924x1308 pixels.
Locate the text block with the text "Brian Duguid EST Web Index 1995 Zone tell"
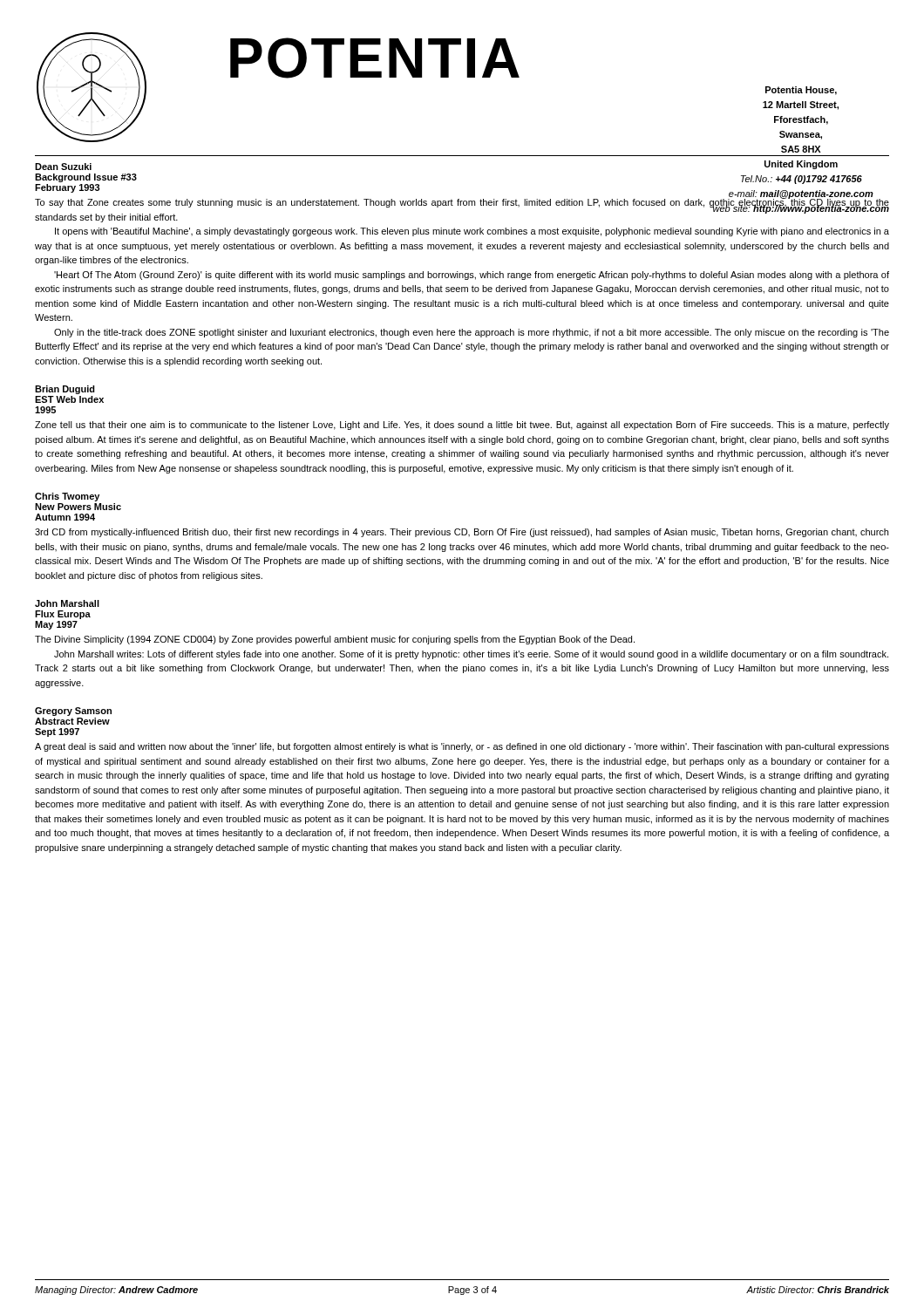pyautogui.click(x=462, y=429)
